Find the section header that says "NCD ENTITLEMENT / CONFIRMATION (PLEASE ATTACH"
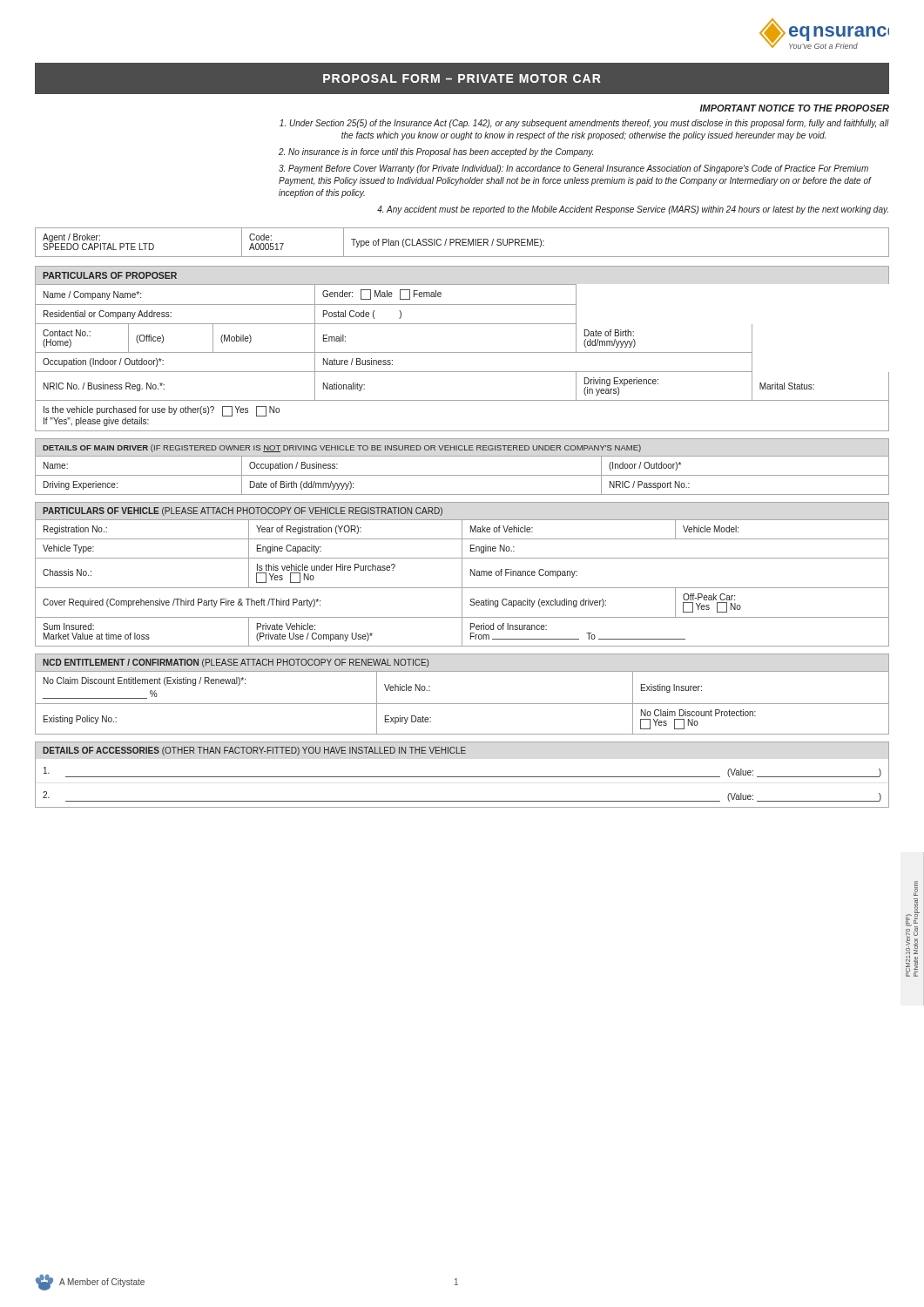924x1307 pixels. 236,663
